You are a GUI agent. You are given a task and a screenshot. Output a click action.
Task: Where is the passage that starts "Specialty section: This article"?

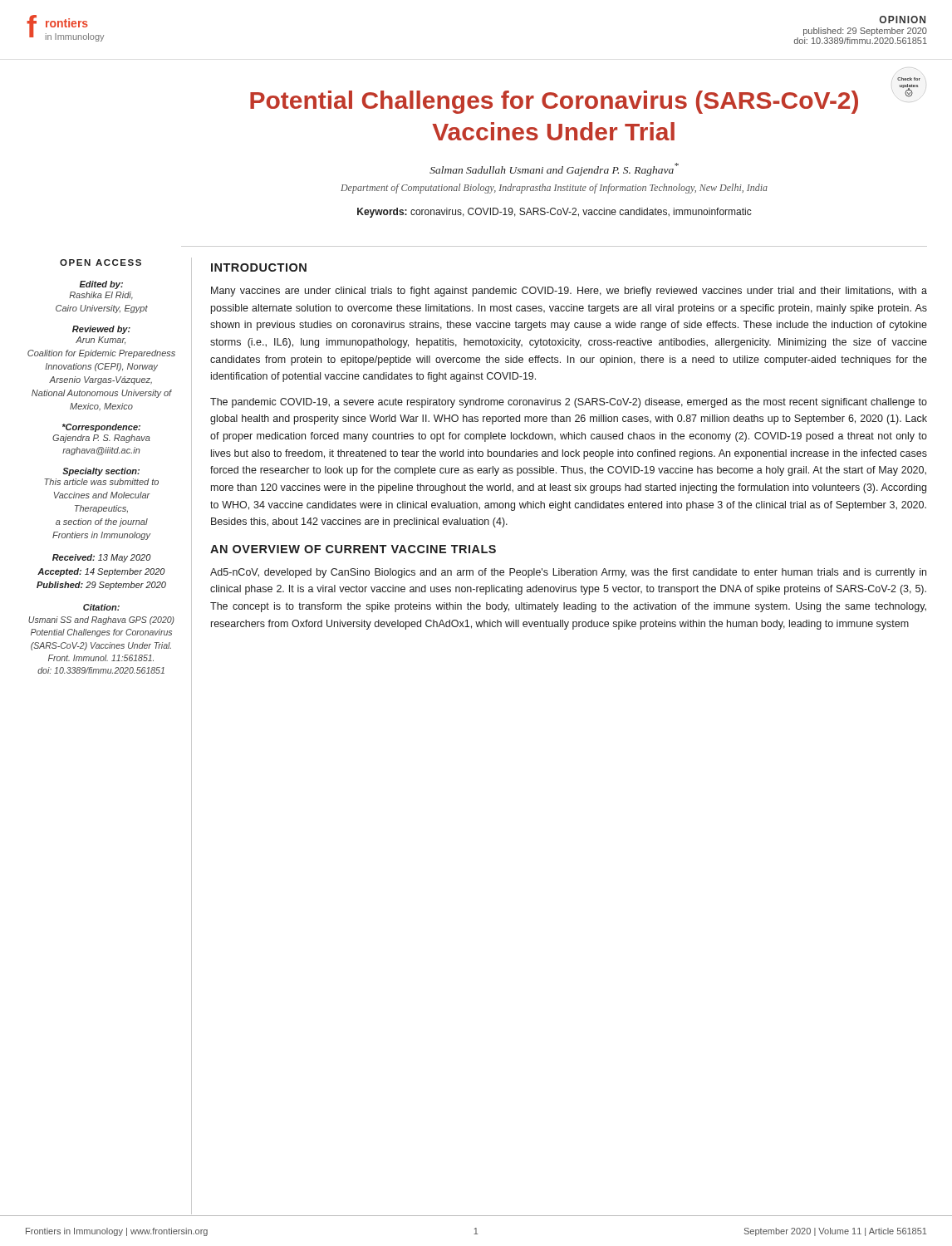click(x=101, y=504)
